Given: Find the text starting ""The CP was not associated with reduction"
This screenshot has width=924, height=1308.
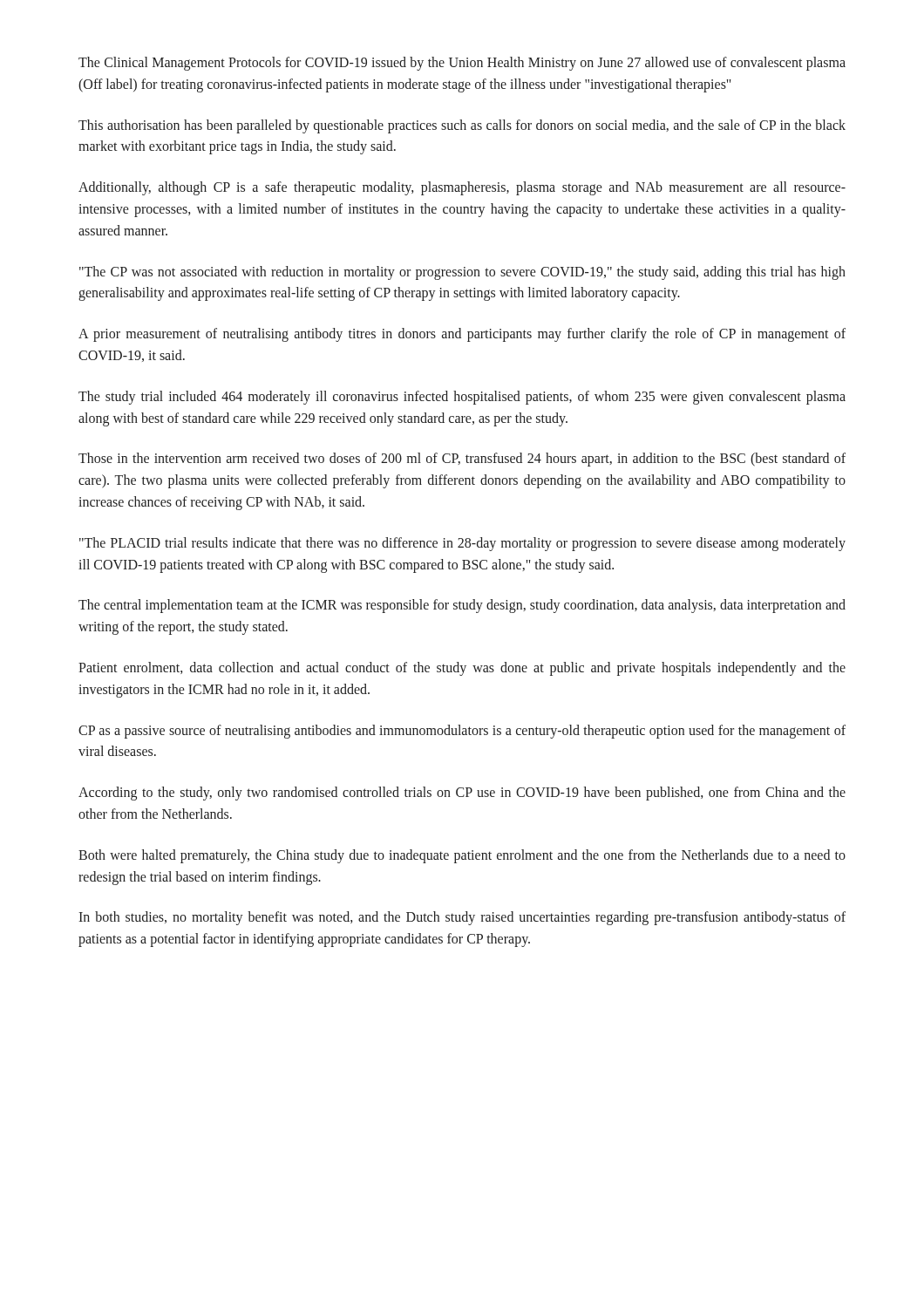Looking at the screenshot, I should click(x=462, y=282).
